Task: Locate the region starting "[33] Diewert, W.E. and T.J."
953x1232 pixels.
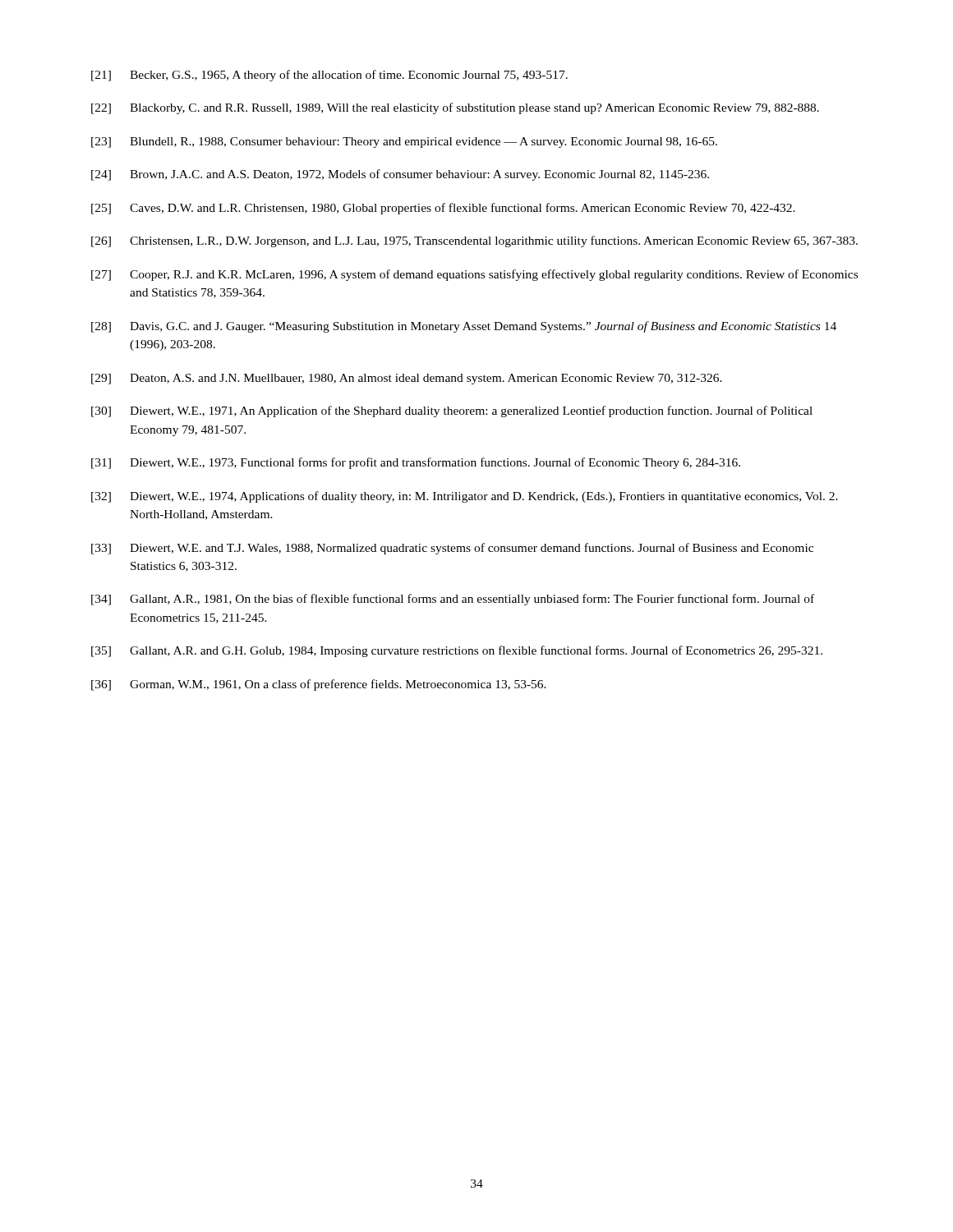Action: coord(476,557)
